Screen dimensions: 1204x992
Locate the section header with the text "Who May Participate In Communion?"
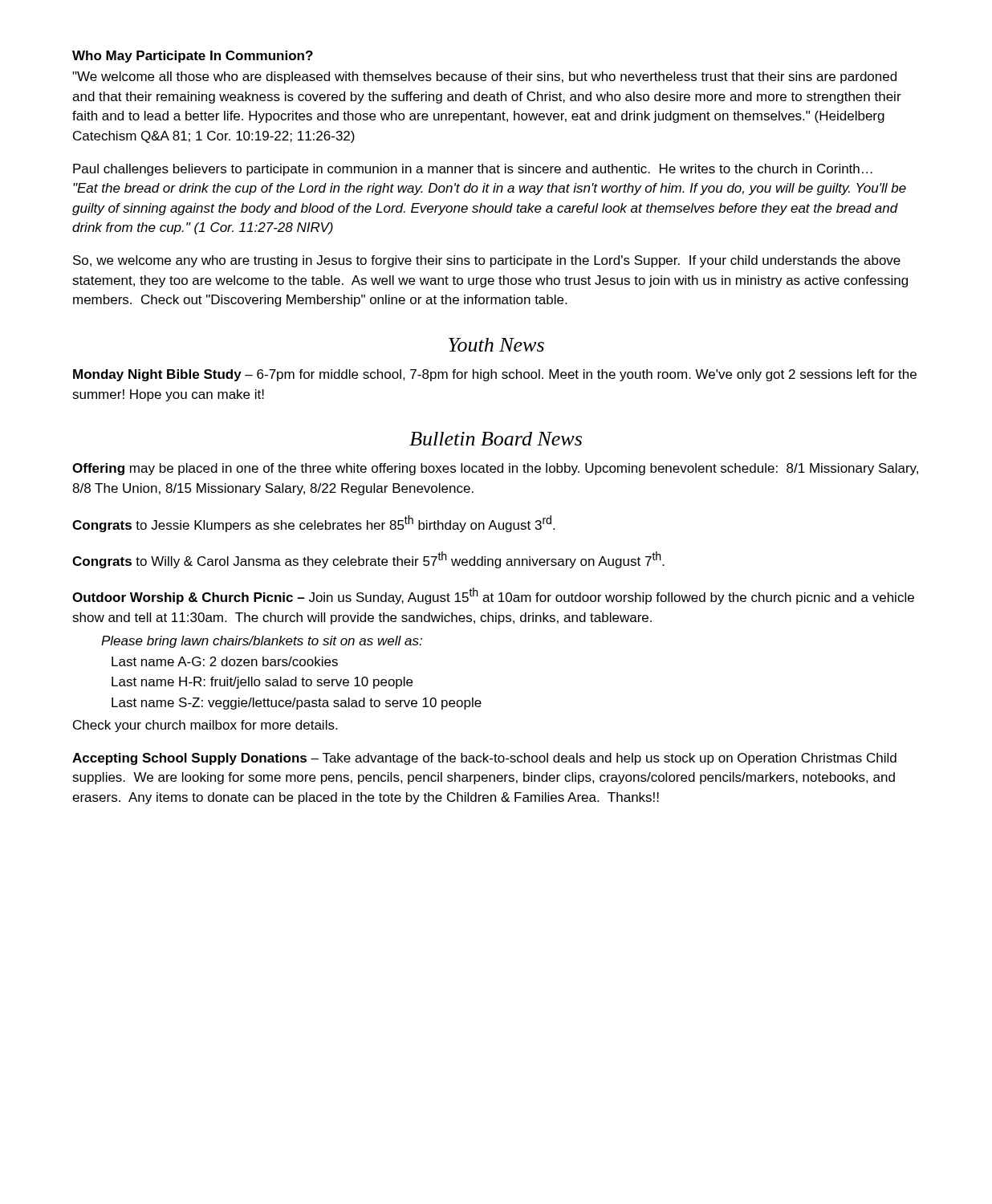coord(193,56)
